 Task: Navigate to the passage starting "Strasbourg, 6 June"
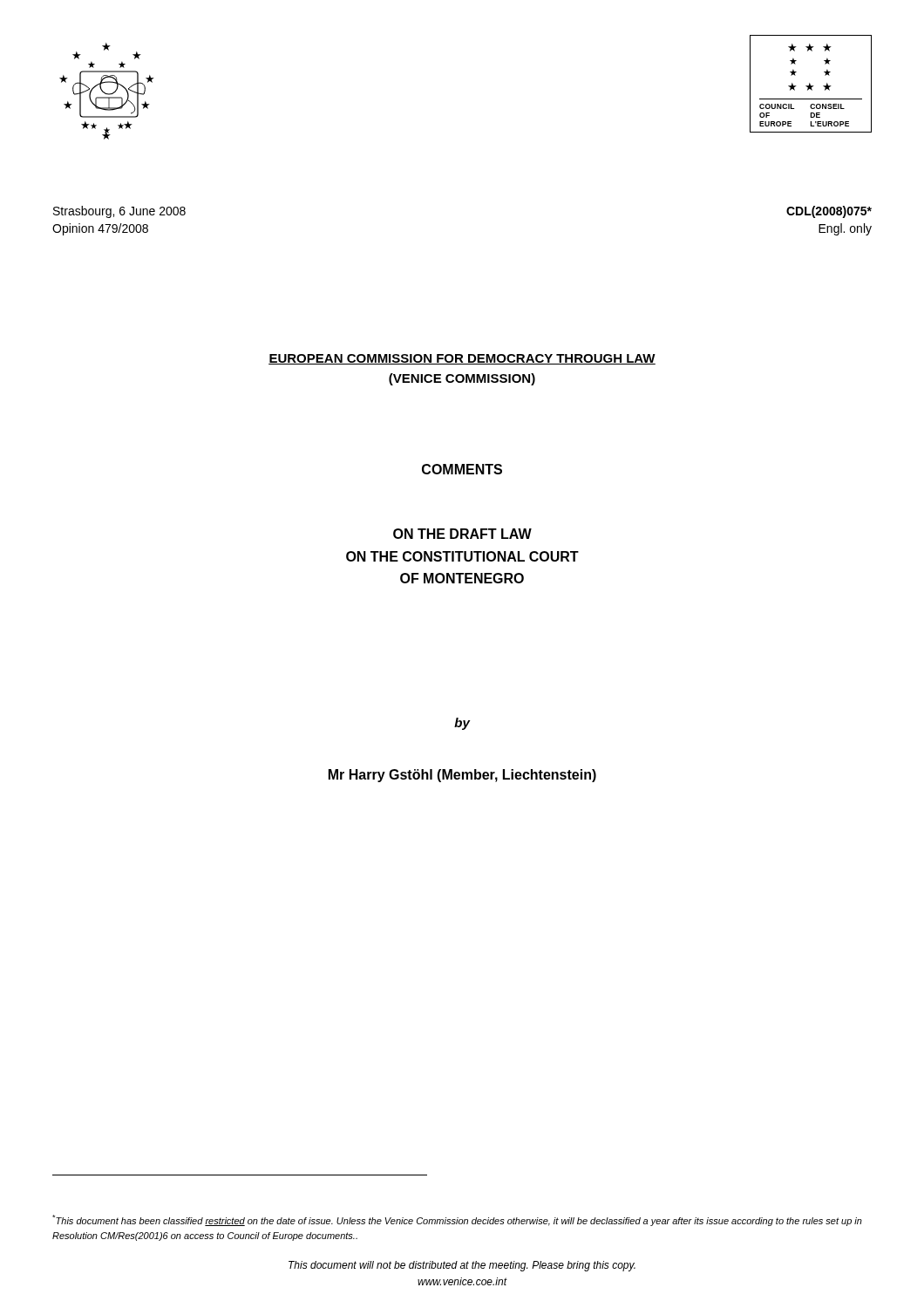[119, 220]
